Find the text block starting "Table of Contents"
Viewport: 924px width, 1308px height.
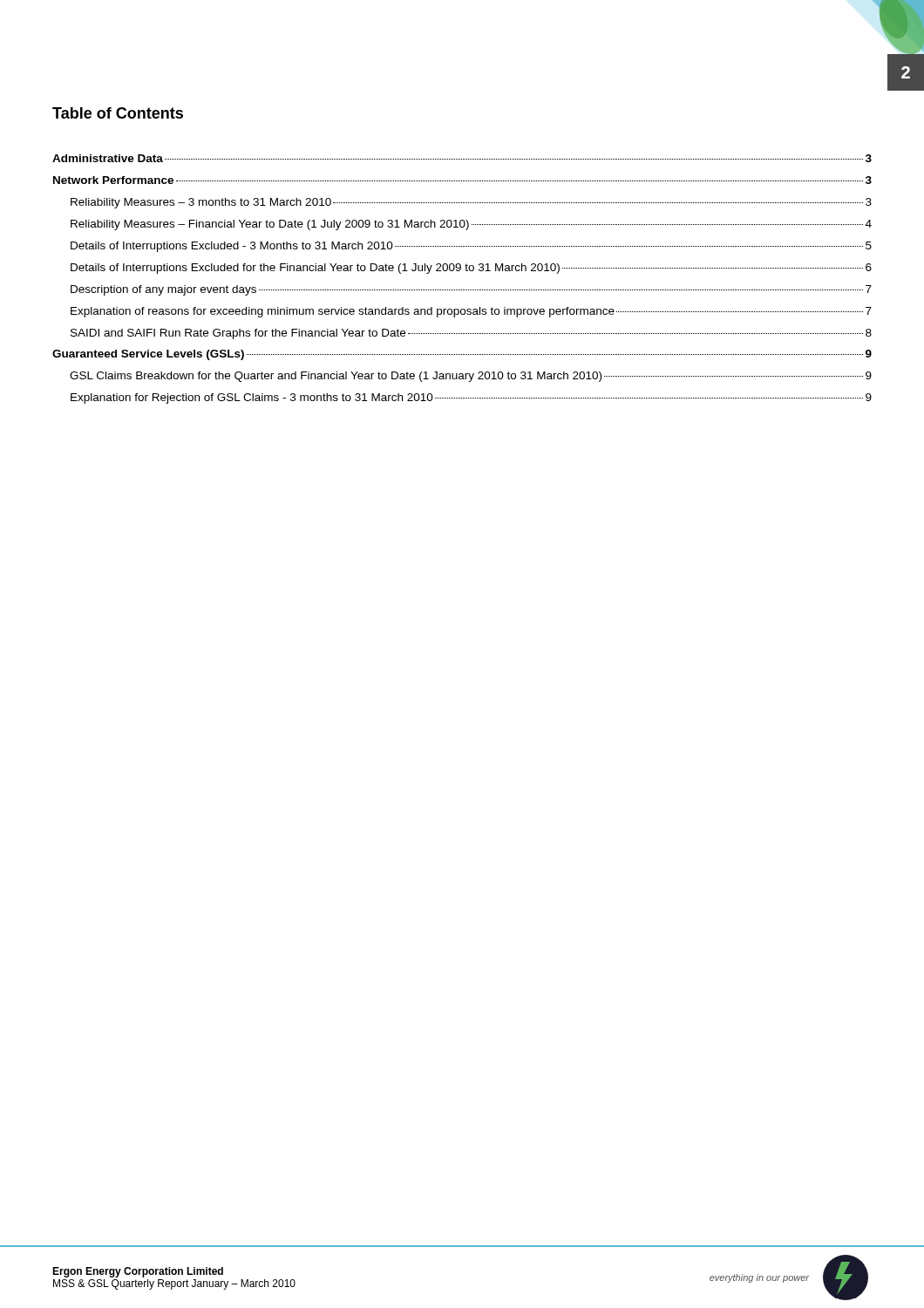tap(118, 113)
